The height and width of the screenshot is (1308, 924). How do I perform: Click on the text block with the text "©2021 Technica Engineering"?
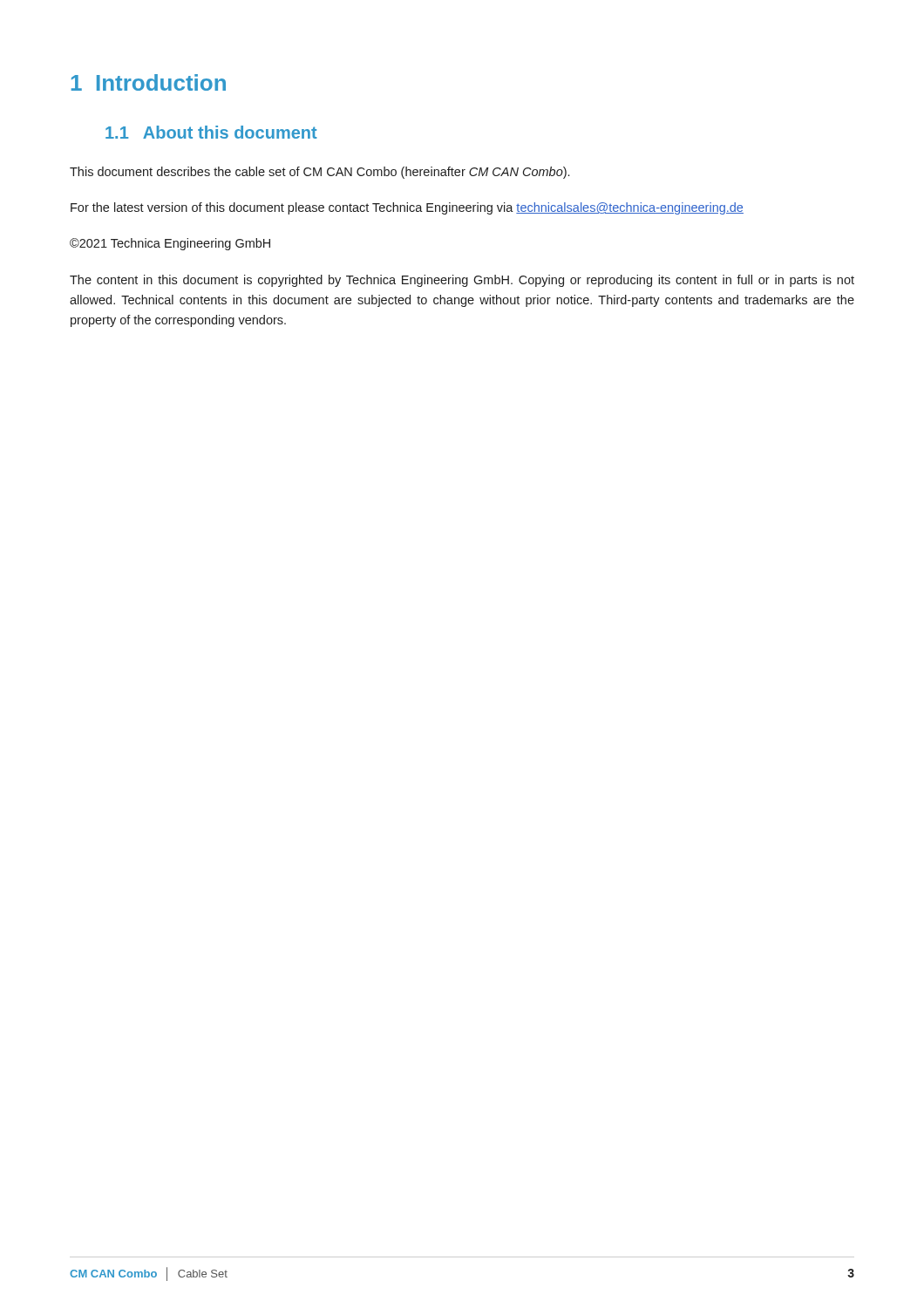click(170, 244)
